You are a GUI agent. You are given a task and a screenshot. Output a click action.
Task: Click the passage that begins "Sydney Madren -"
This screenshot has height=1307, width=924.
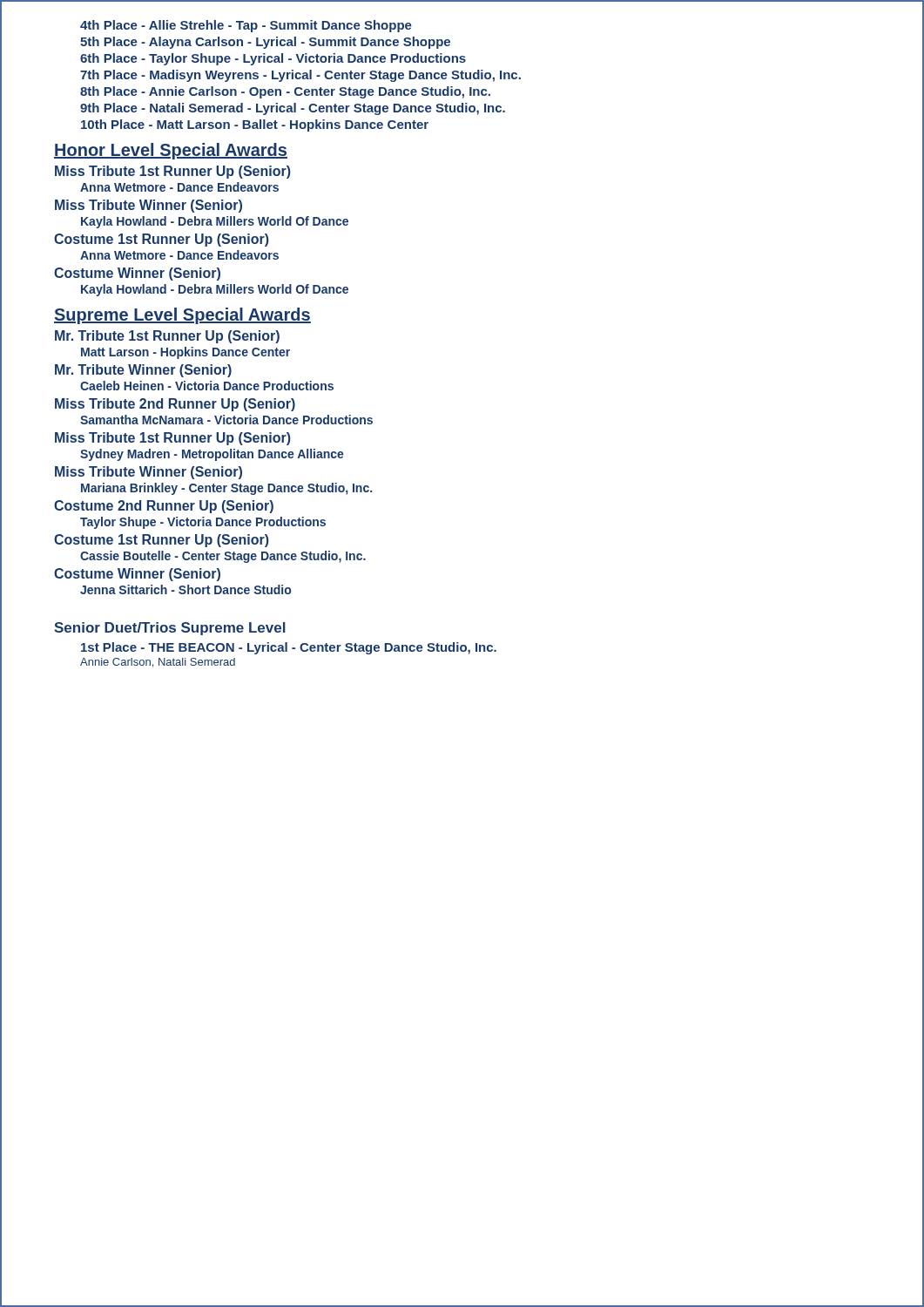tap(212, 454)
